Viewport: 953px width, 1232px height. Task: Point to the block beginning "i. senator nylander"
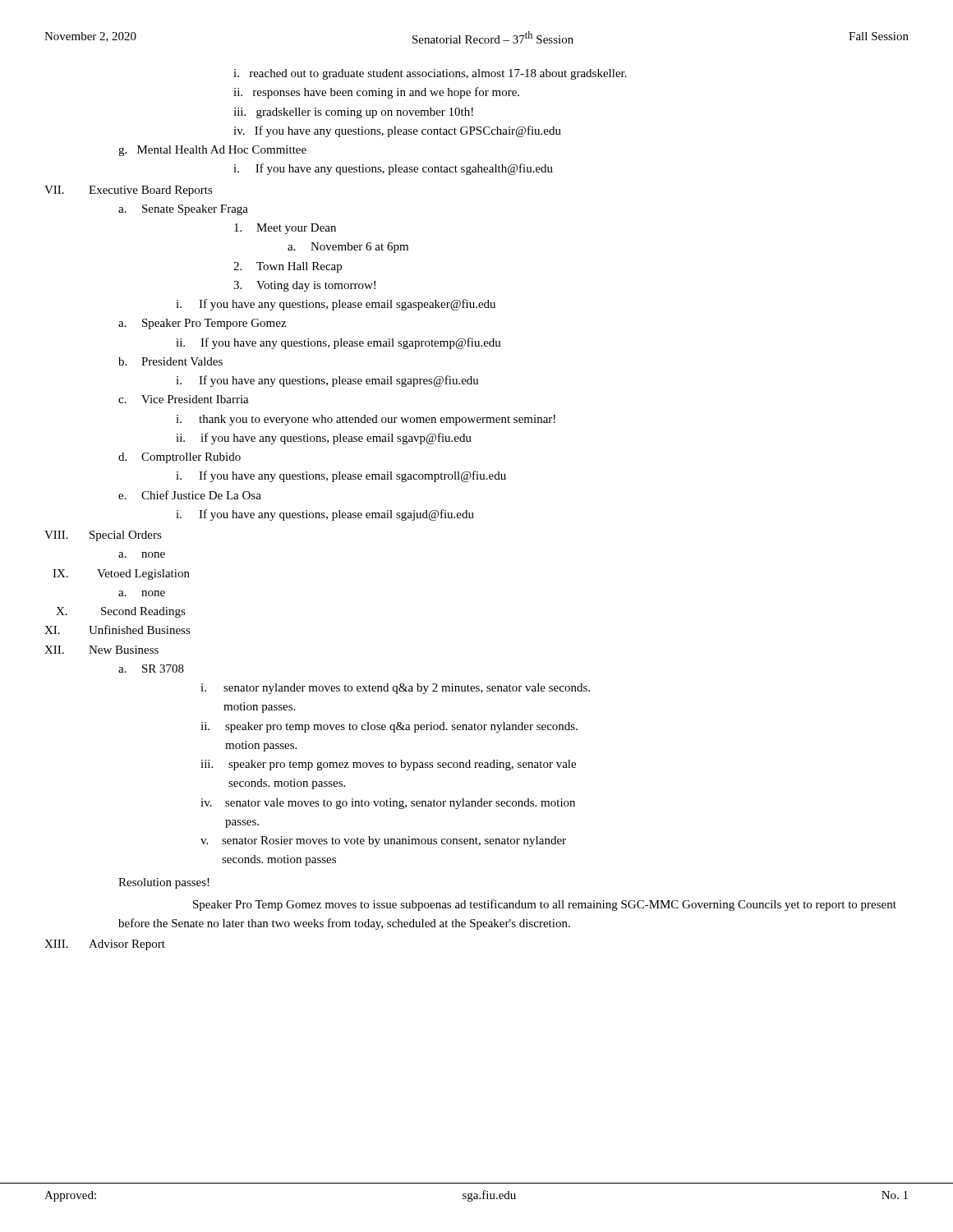[396, 698]
